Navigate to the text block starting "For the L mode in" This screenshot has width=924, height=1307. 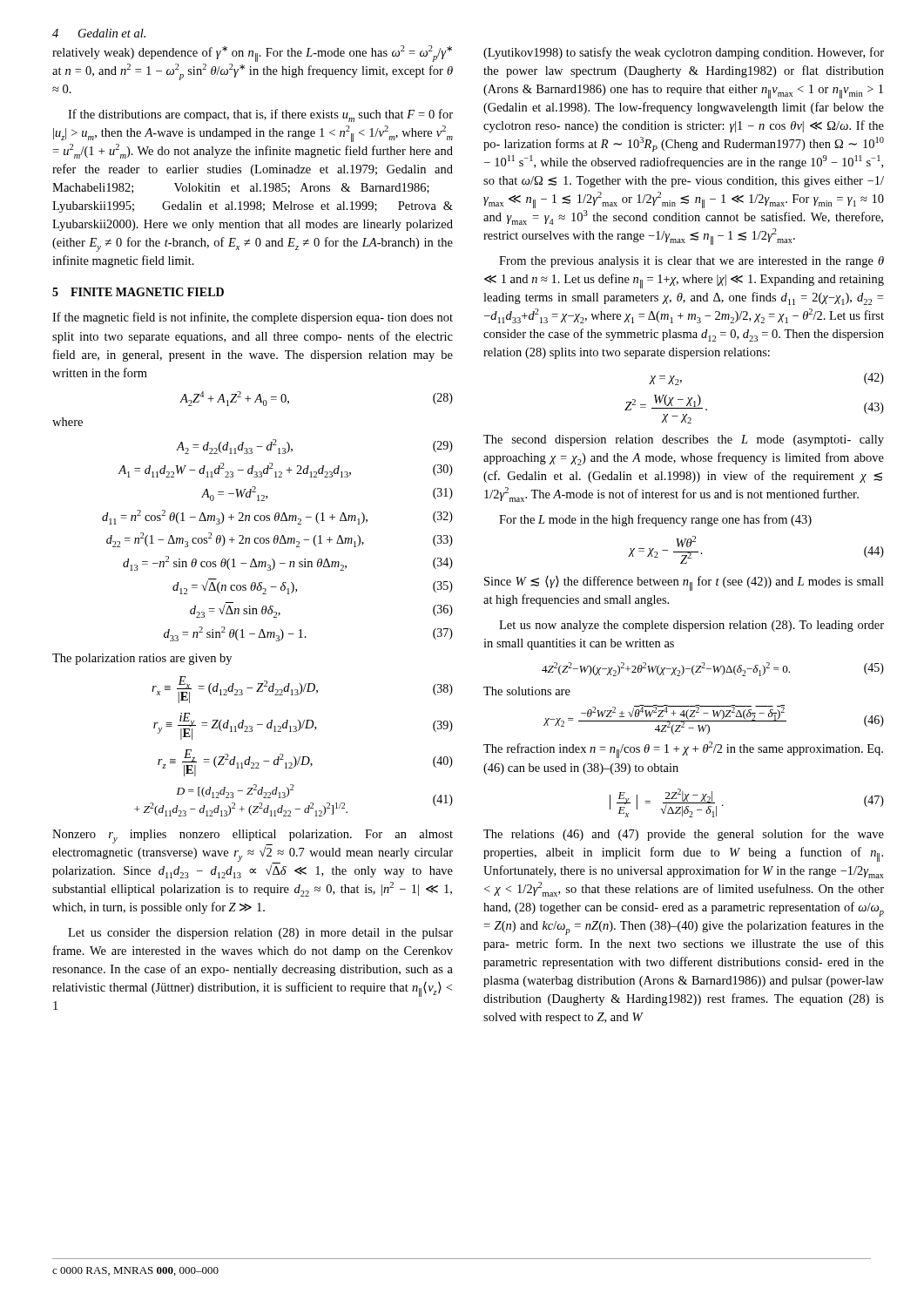684,520
